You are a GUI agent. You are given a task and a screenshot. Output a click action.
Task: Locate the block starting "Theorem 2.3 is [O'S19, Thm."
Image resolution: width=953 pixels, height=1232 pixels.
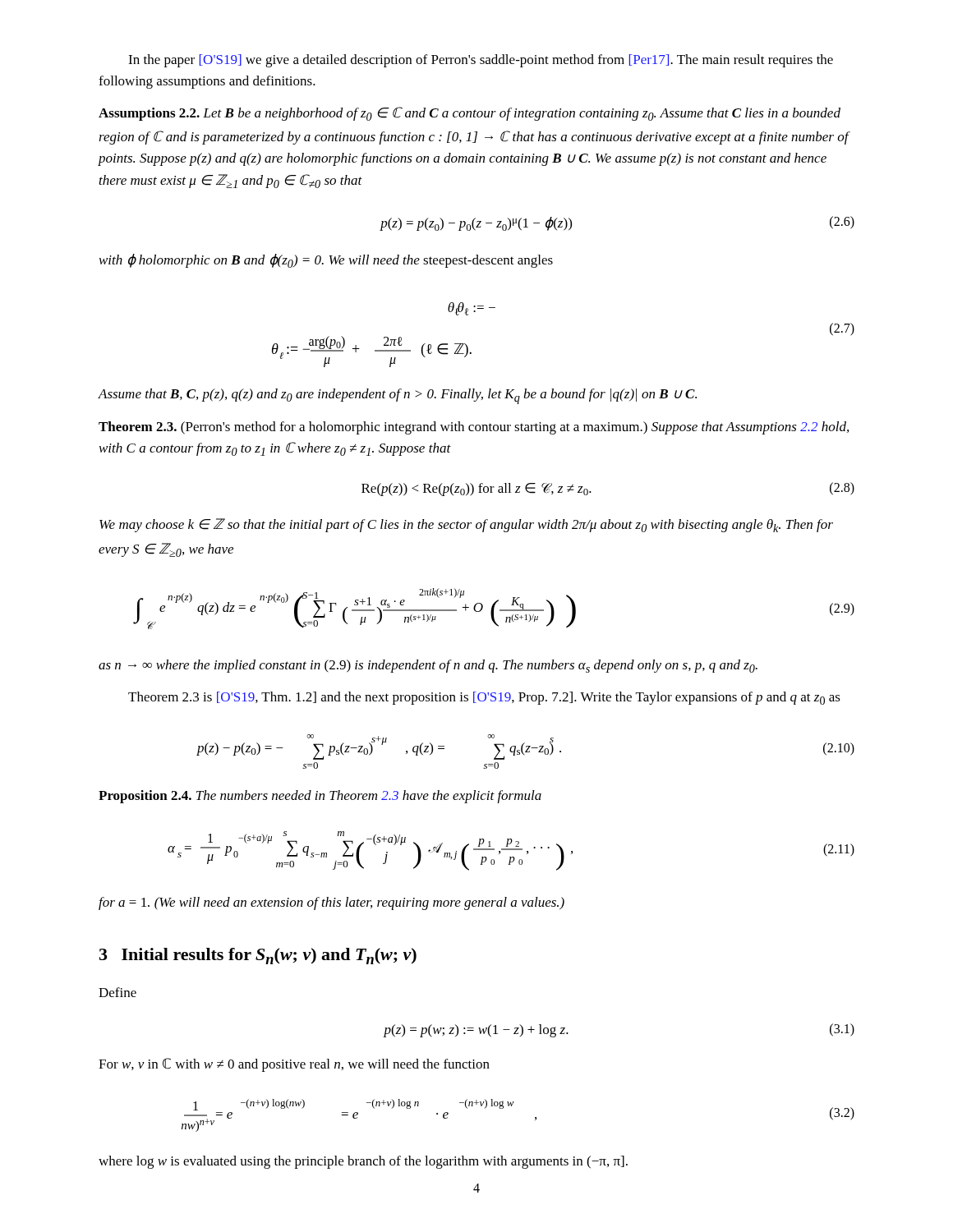(476, 699)
